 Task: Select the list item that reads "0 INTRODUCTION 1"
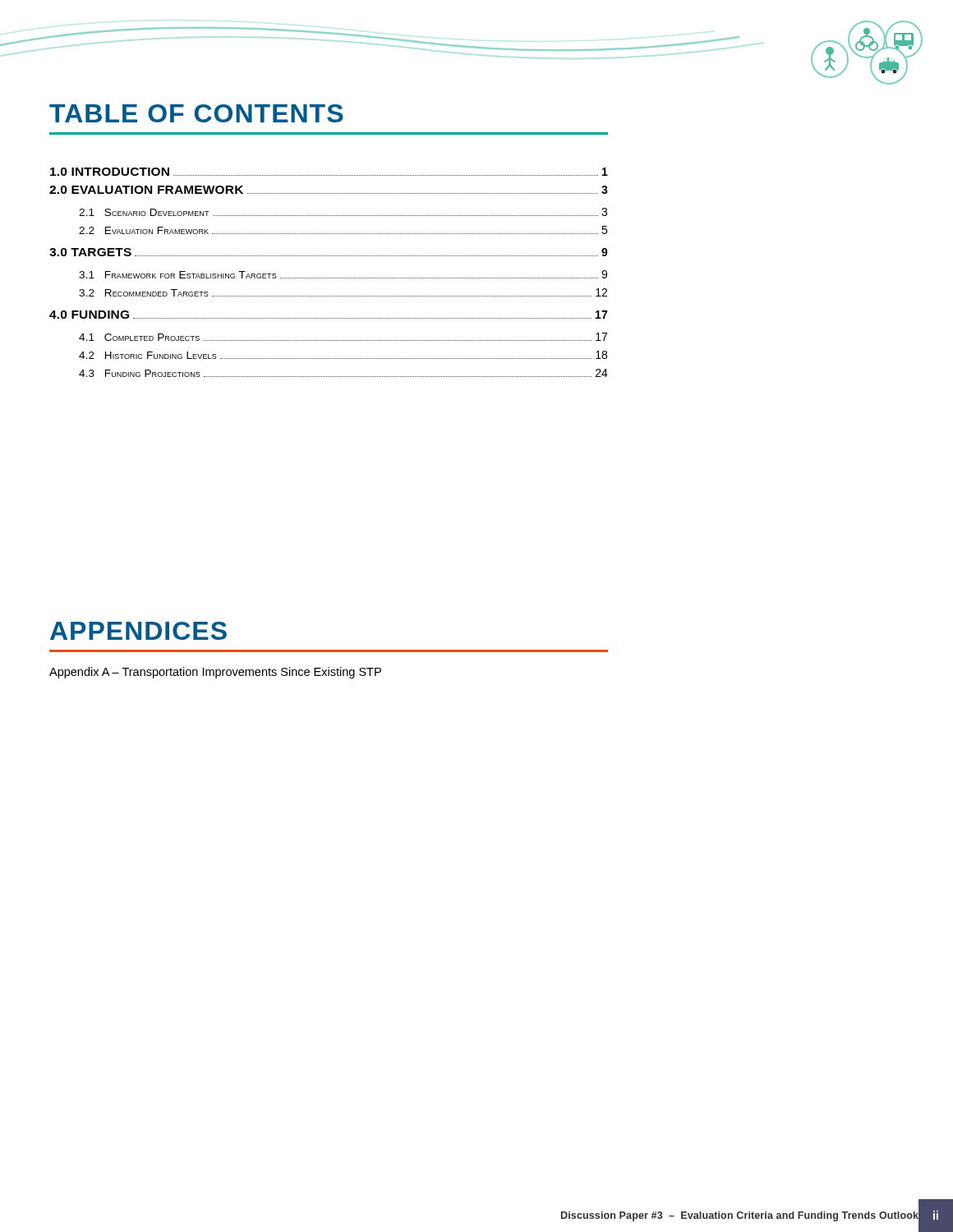click(329, 172)
